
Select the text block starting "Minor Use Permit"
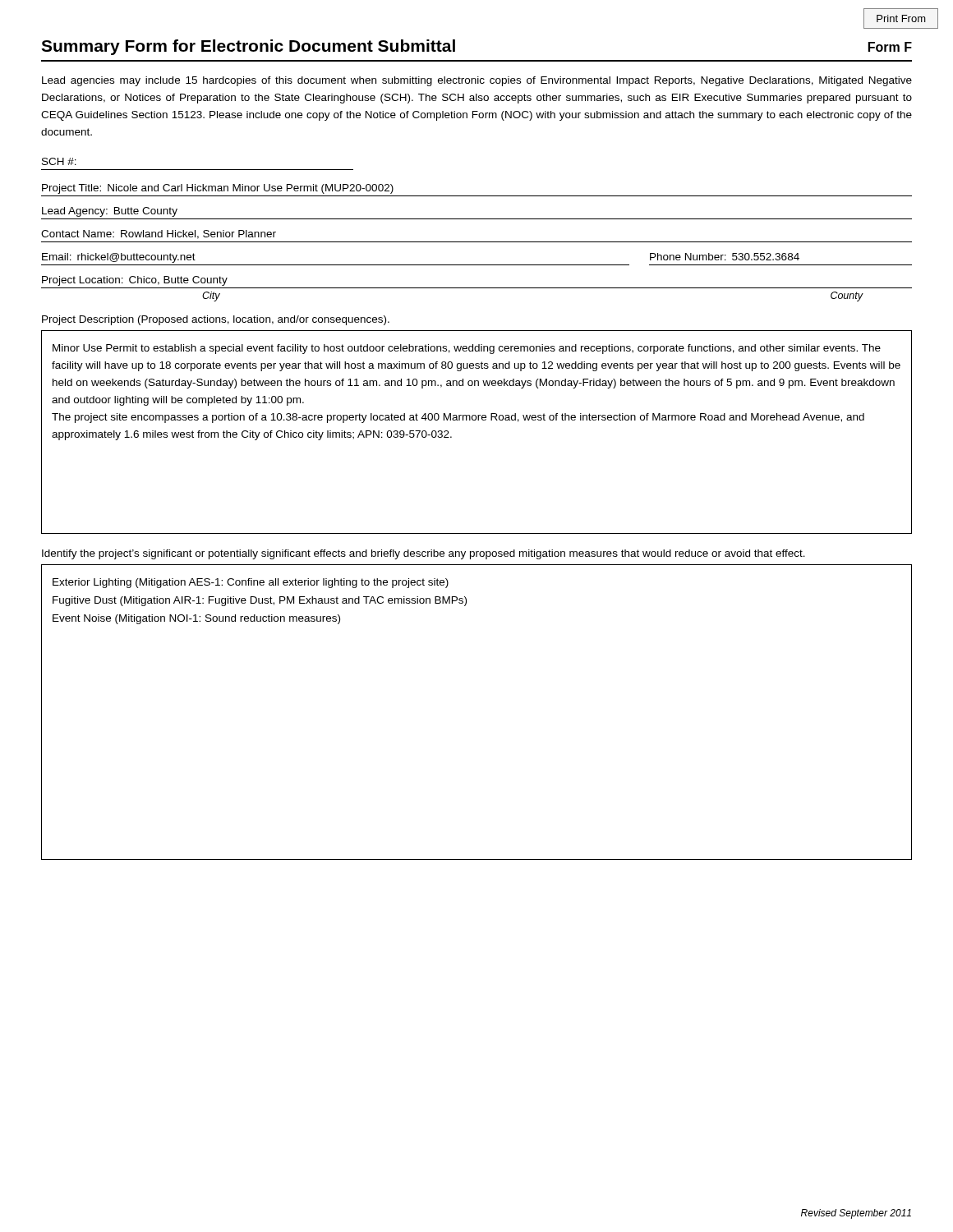click(476, 391)
